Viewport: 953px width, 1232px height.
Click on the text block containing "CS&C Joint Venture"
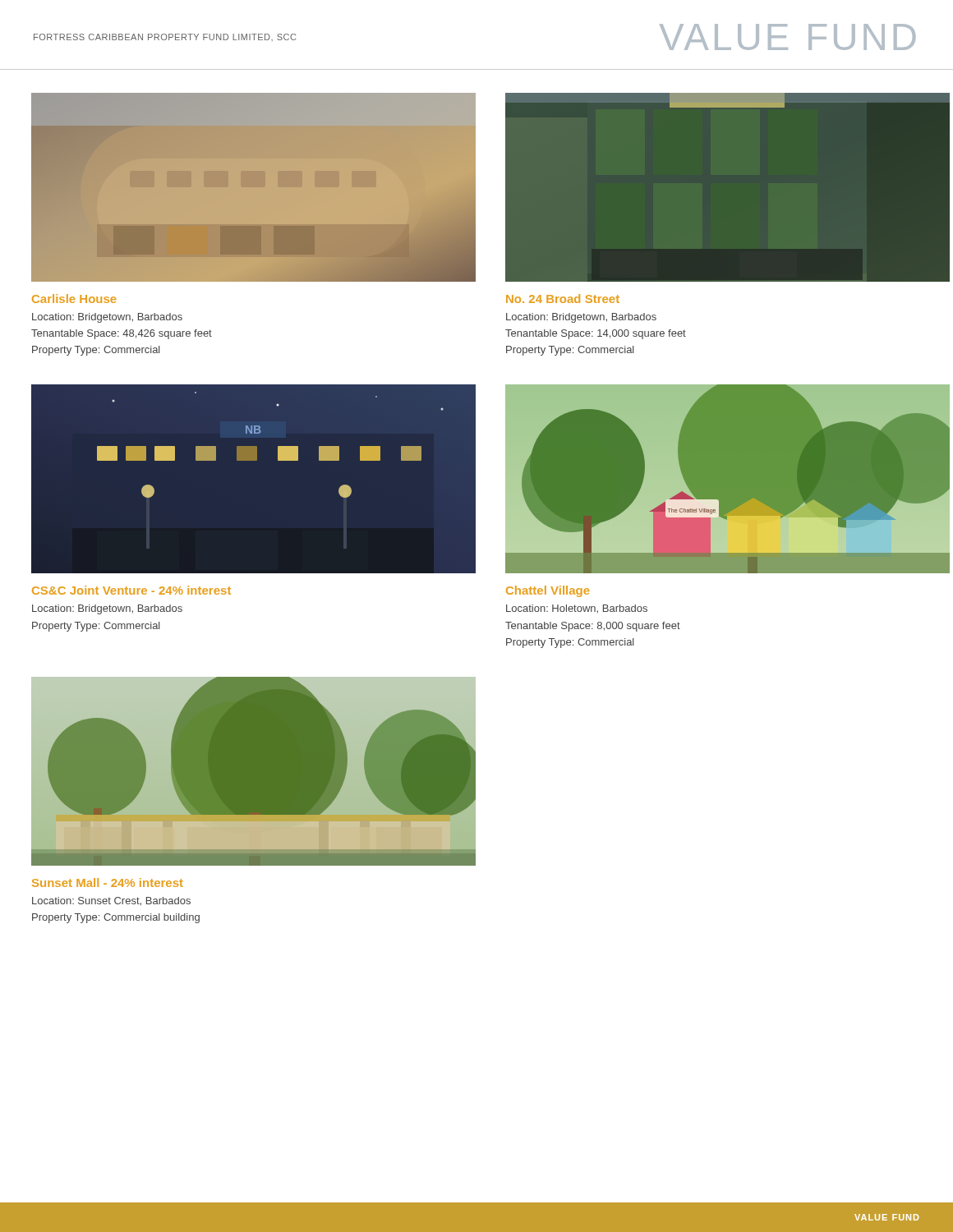pos(131,590)
